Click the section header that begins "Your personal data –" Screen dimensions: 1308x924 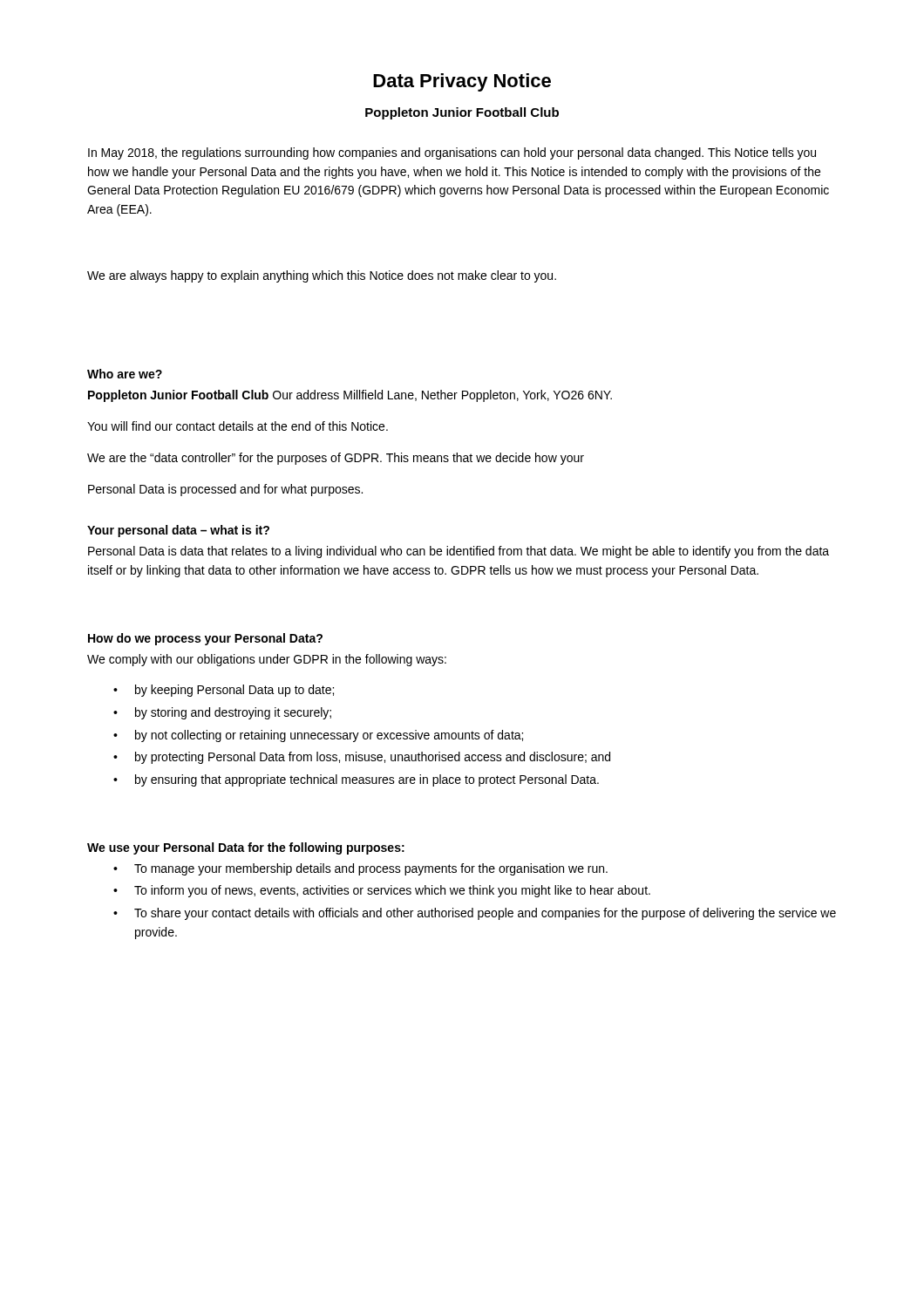point(179,530)
